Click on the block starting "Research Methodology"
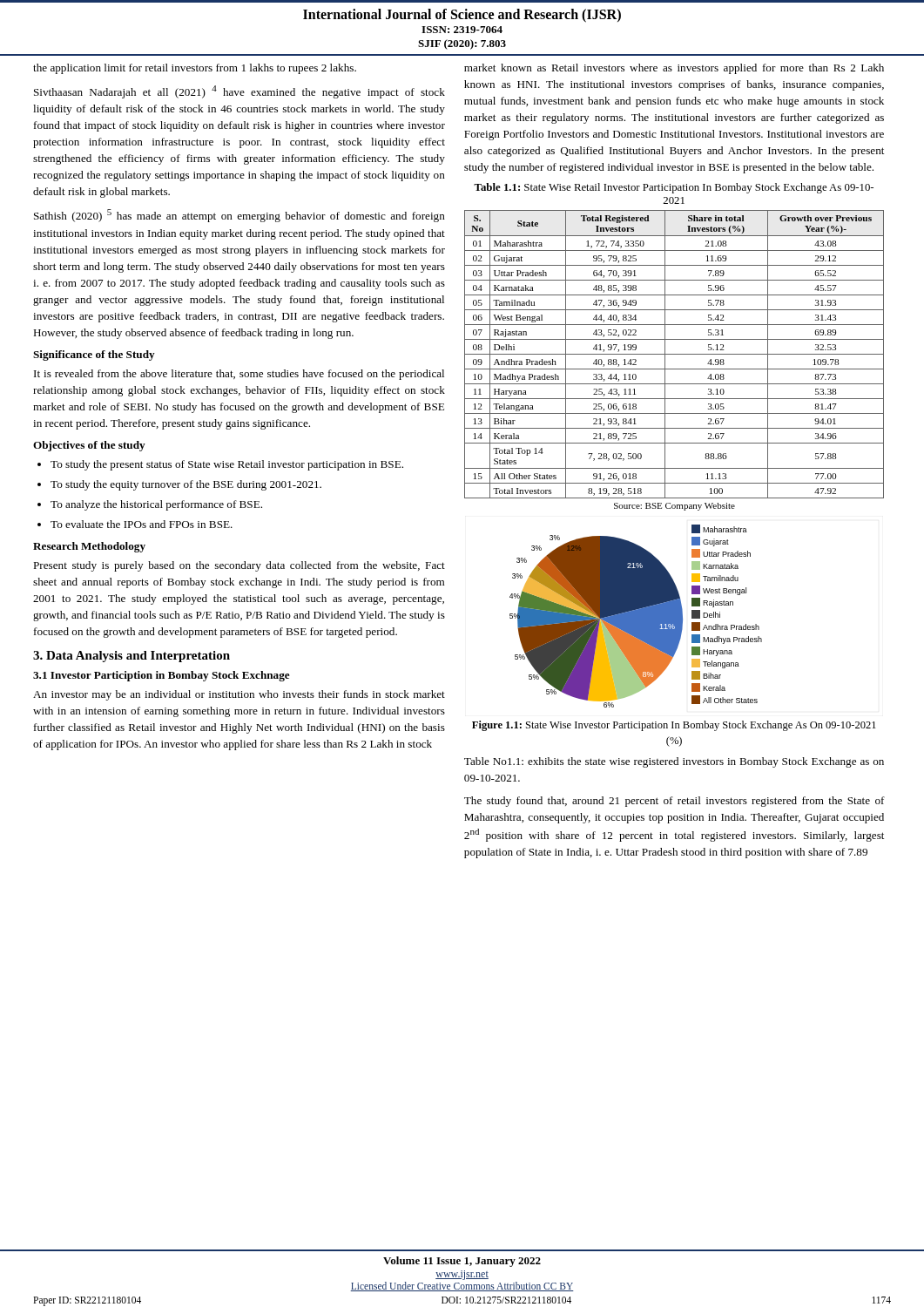This screenshot has height=1307, width=924. pos(89,546)
